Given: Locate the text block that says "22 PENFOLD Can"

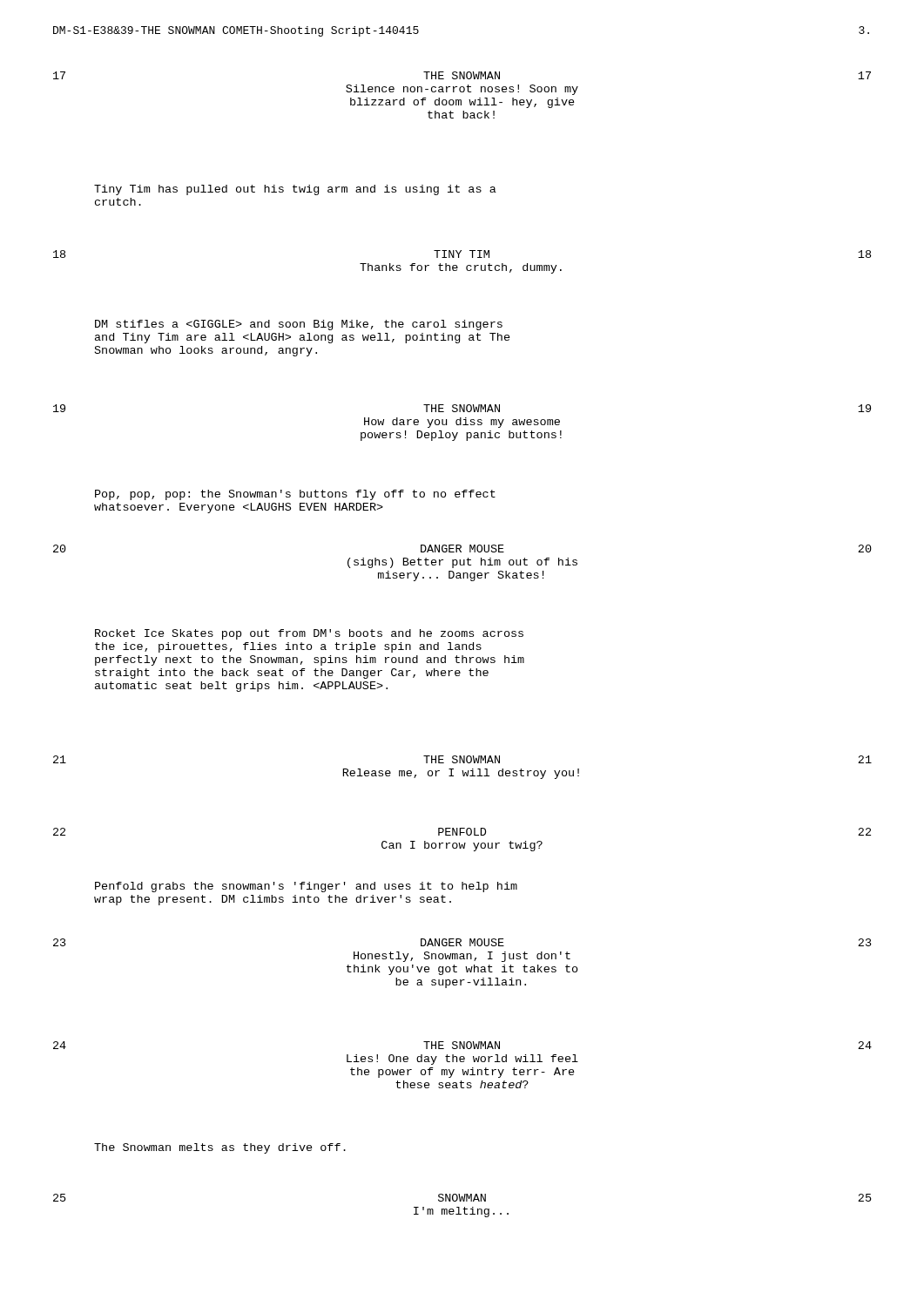Looking at the screenshot, I should [462, 839].
